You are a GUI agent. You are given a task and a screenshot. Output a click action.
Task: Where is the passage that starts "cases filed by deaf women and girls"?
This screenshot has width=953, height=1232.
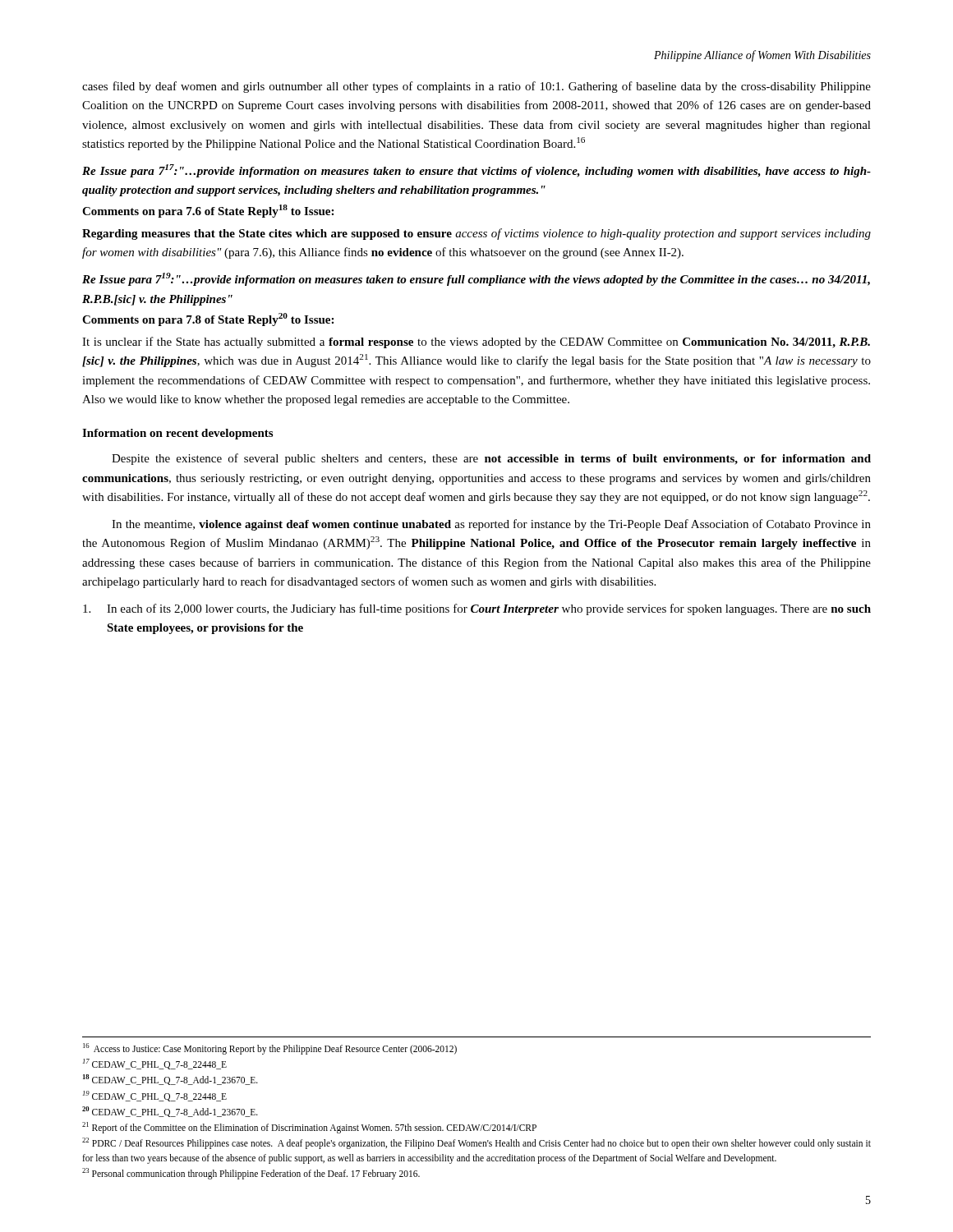coord(476,115)
